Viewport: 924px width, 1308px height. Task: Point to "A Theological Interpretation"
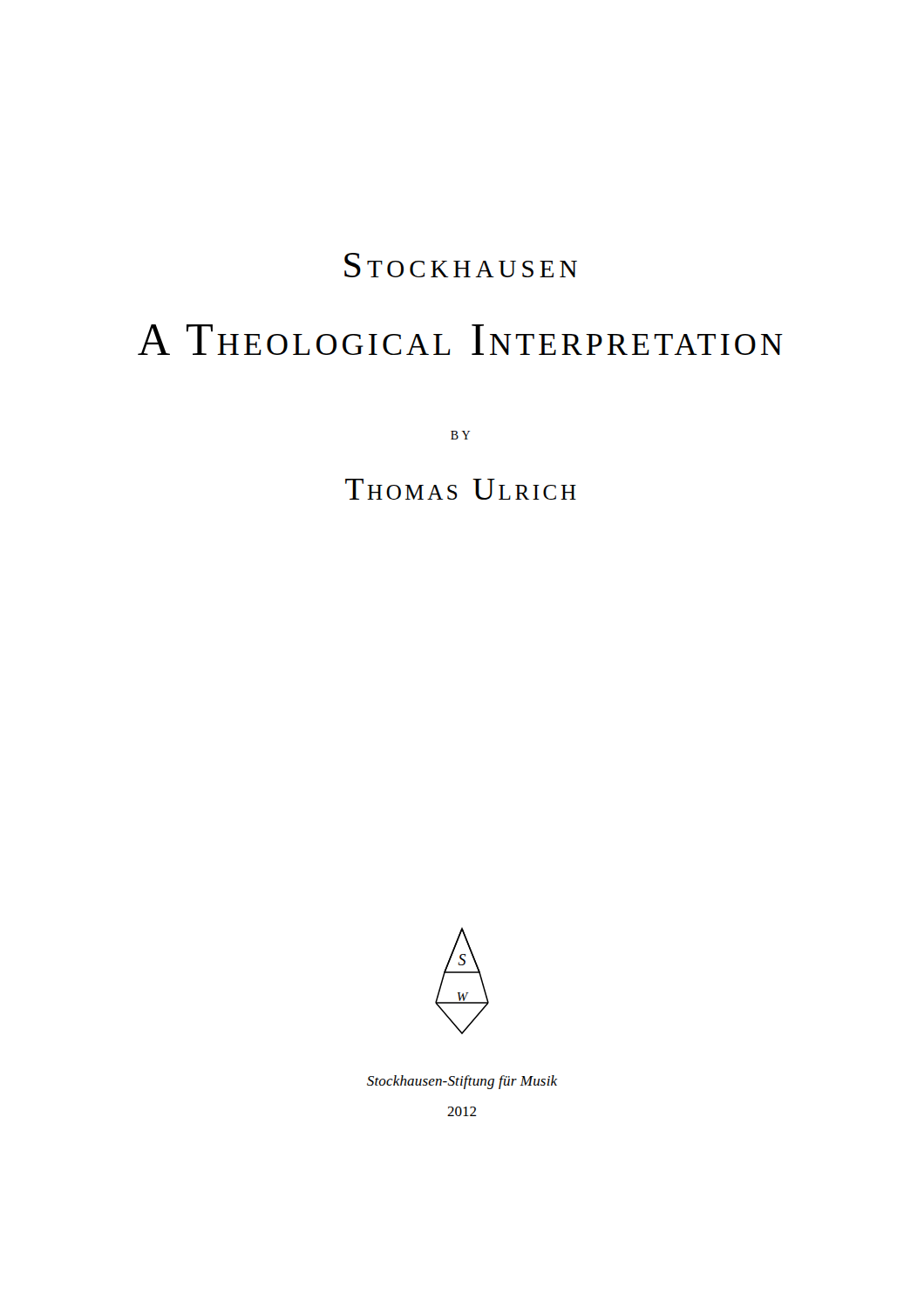[x=462, y=340]
